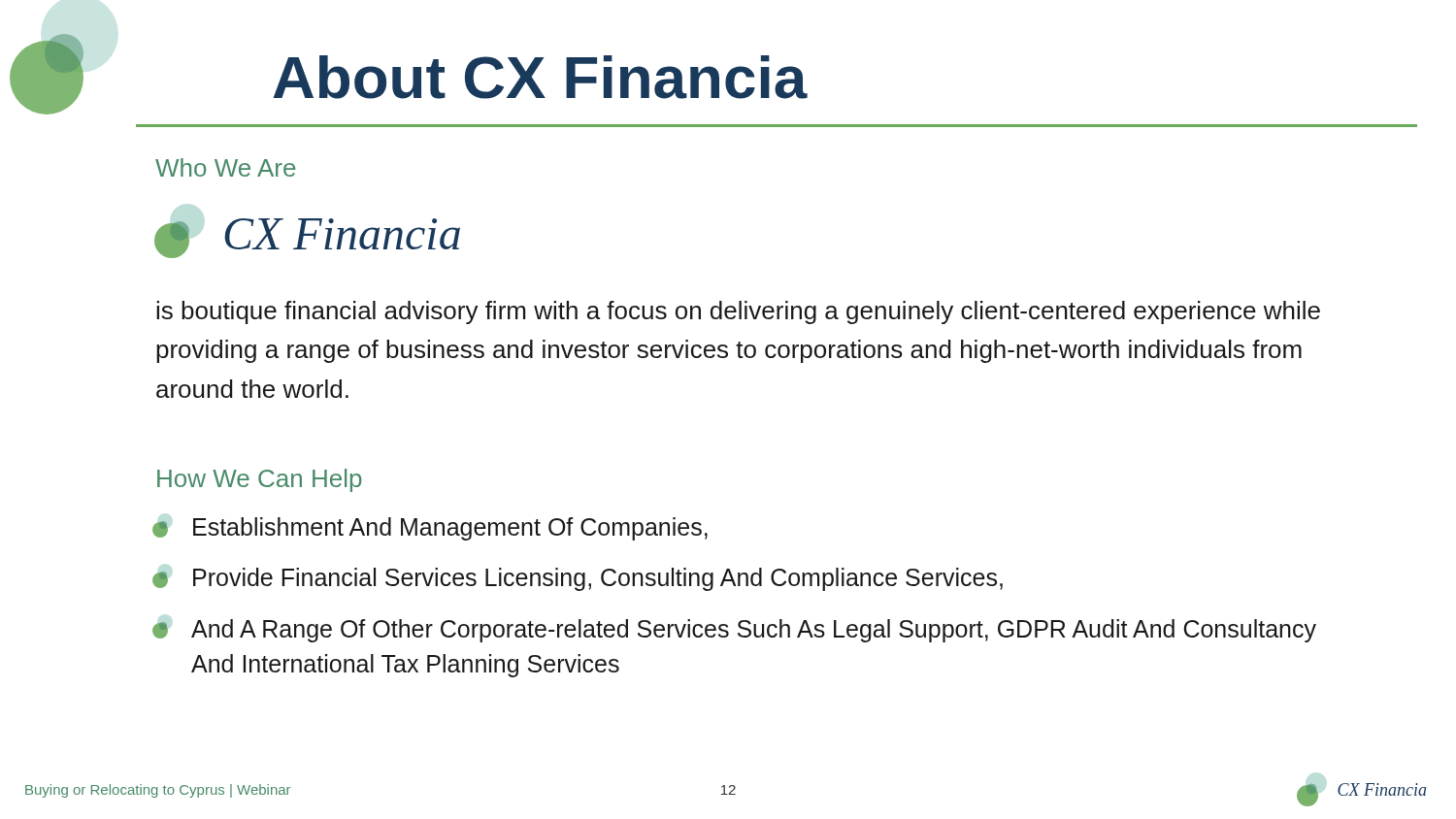Select the logo
This screenshot has width=1456, height=819.
tap(306, 233)
